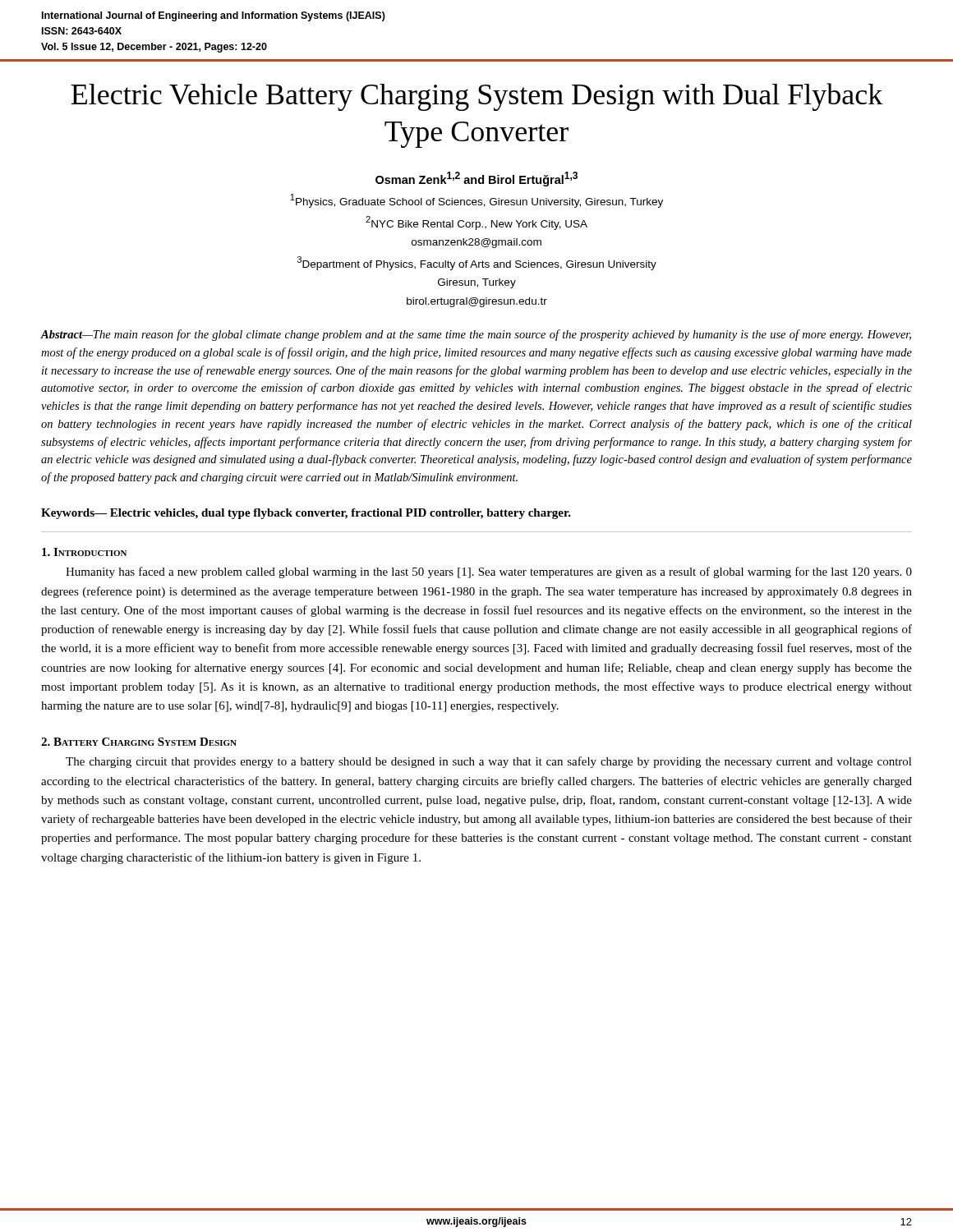Image resolution: width=953 pixels, height=1232 pixels.
Task: Locate the text "1. Introduction"
Action: click(x=84, y=552)
